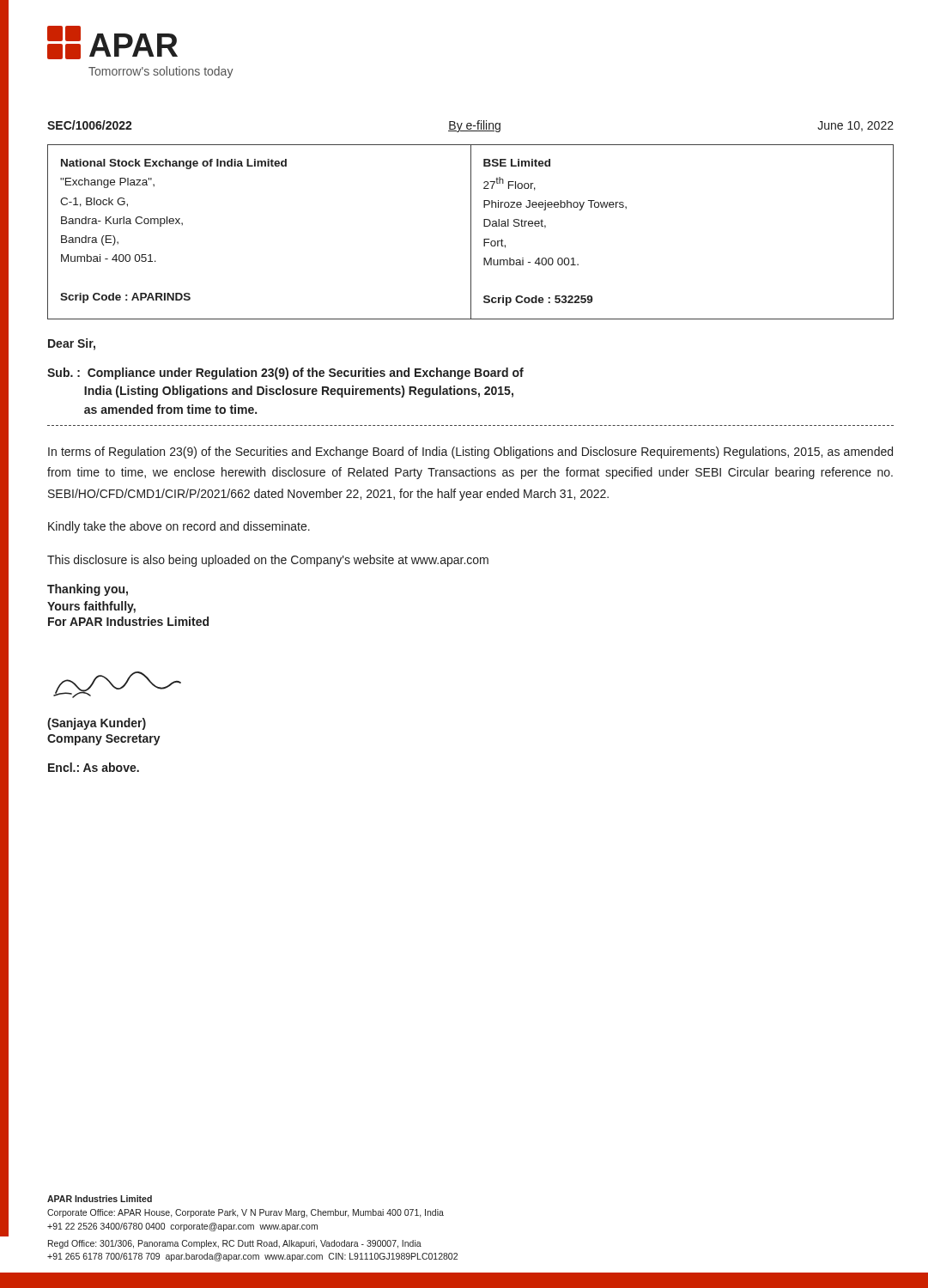
Task: Select a table
Action: (x=470, y=232)
